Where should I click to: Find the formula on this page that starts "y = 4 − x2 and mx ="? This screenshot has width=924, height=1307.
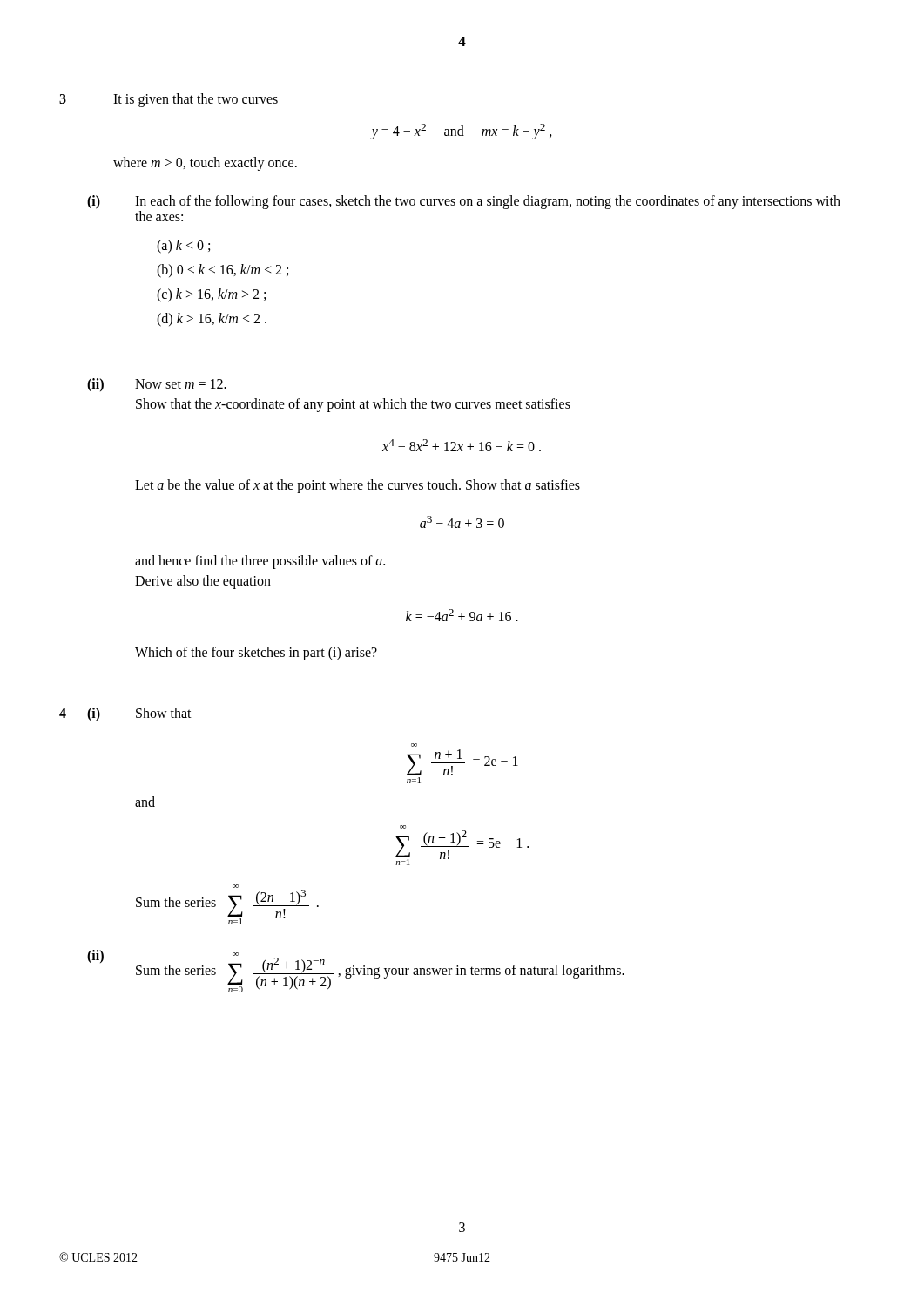click(x=462, y=130)
